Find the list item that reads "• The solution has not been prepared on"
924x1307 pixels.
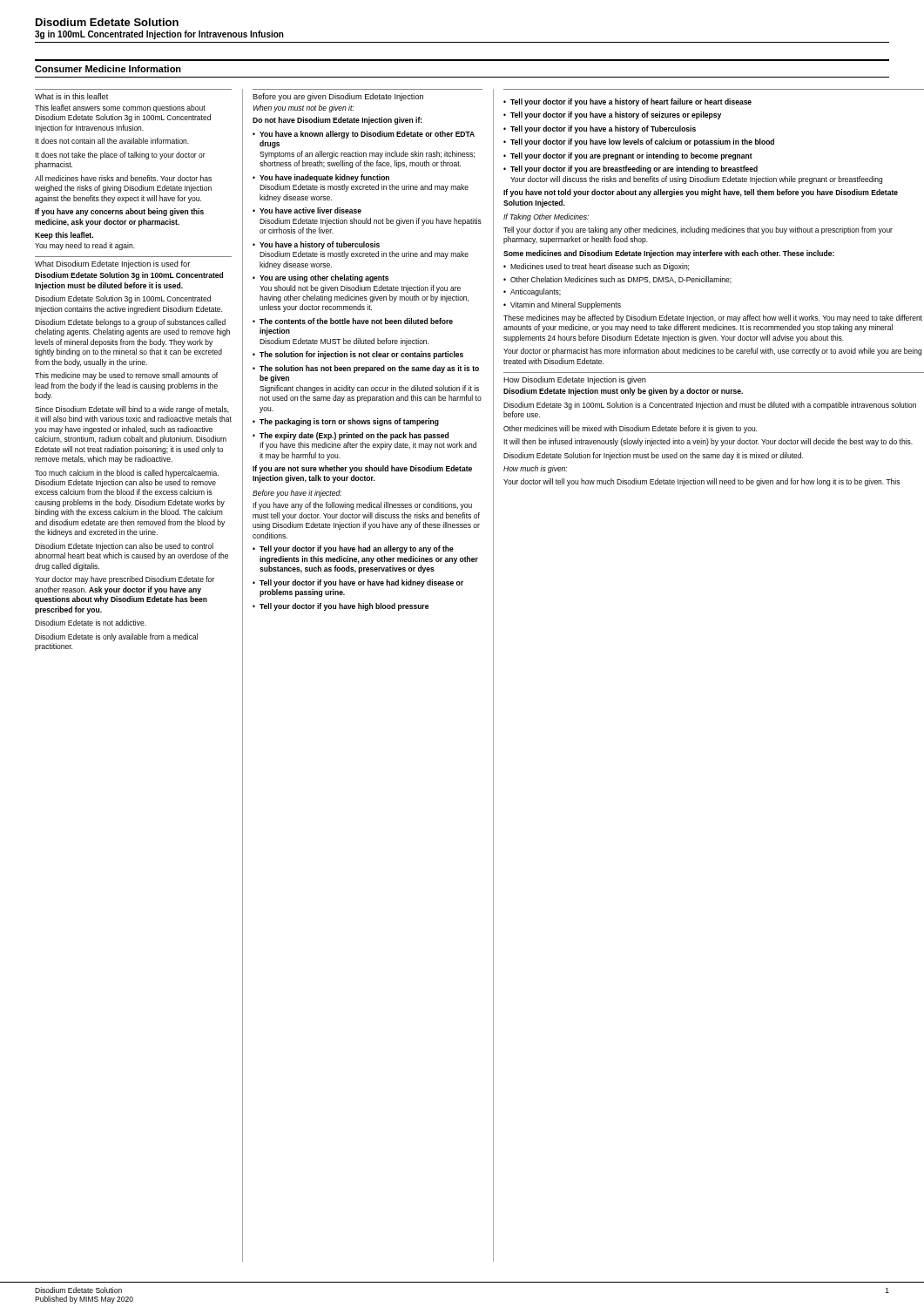pos(367,389)
